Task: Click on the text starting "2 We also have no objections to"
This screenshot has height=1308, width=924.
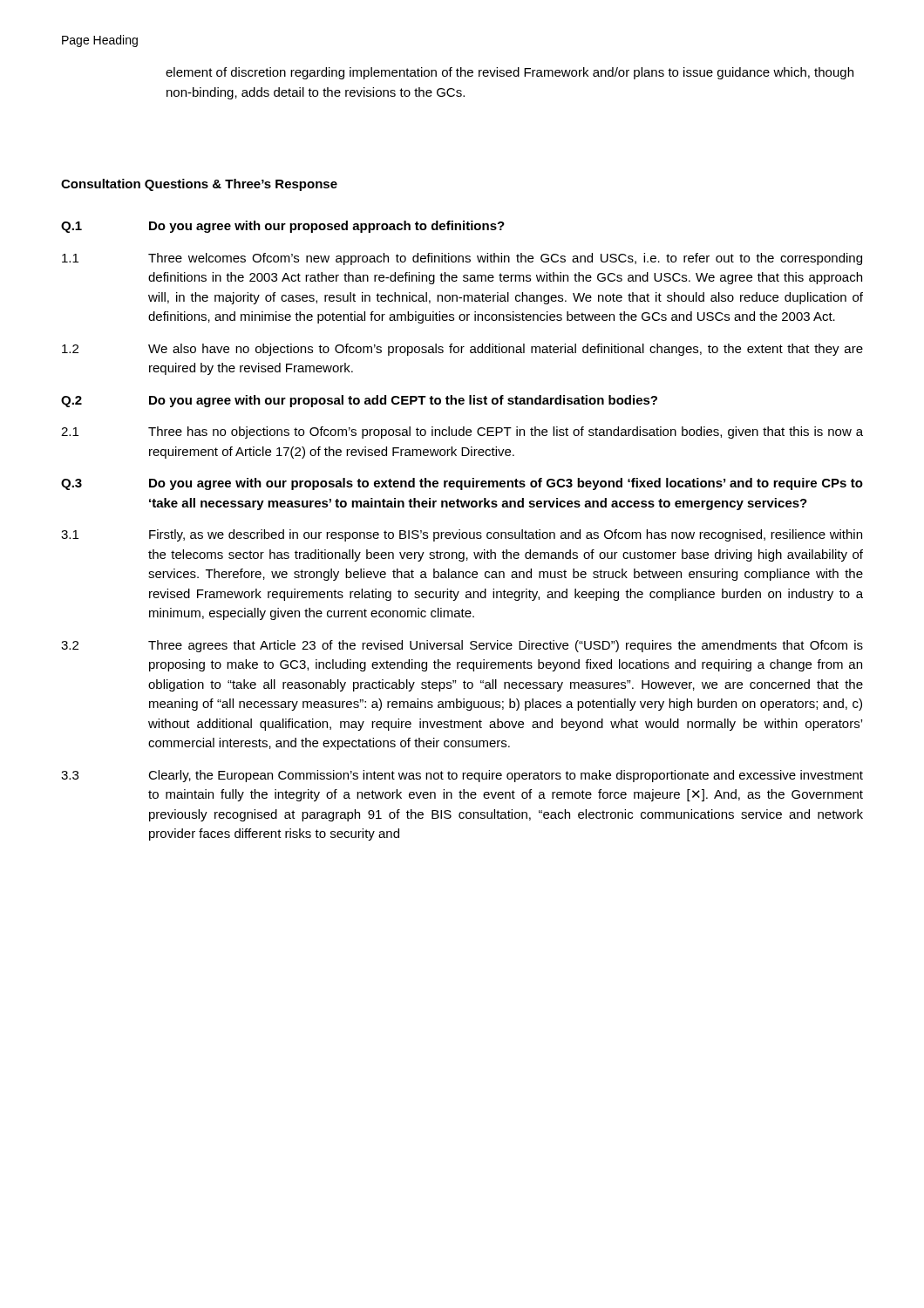Action: (x=462, y=358)
